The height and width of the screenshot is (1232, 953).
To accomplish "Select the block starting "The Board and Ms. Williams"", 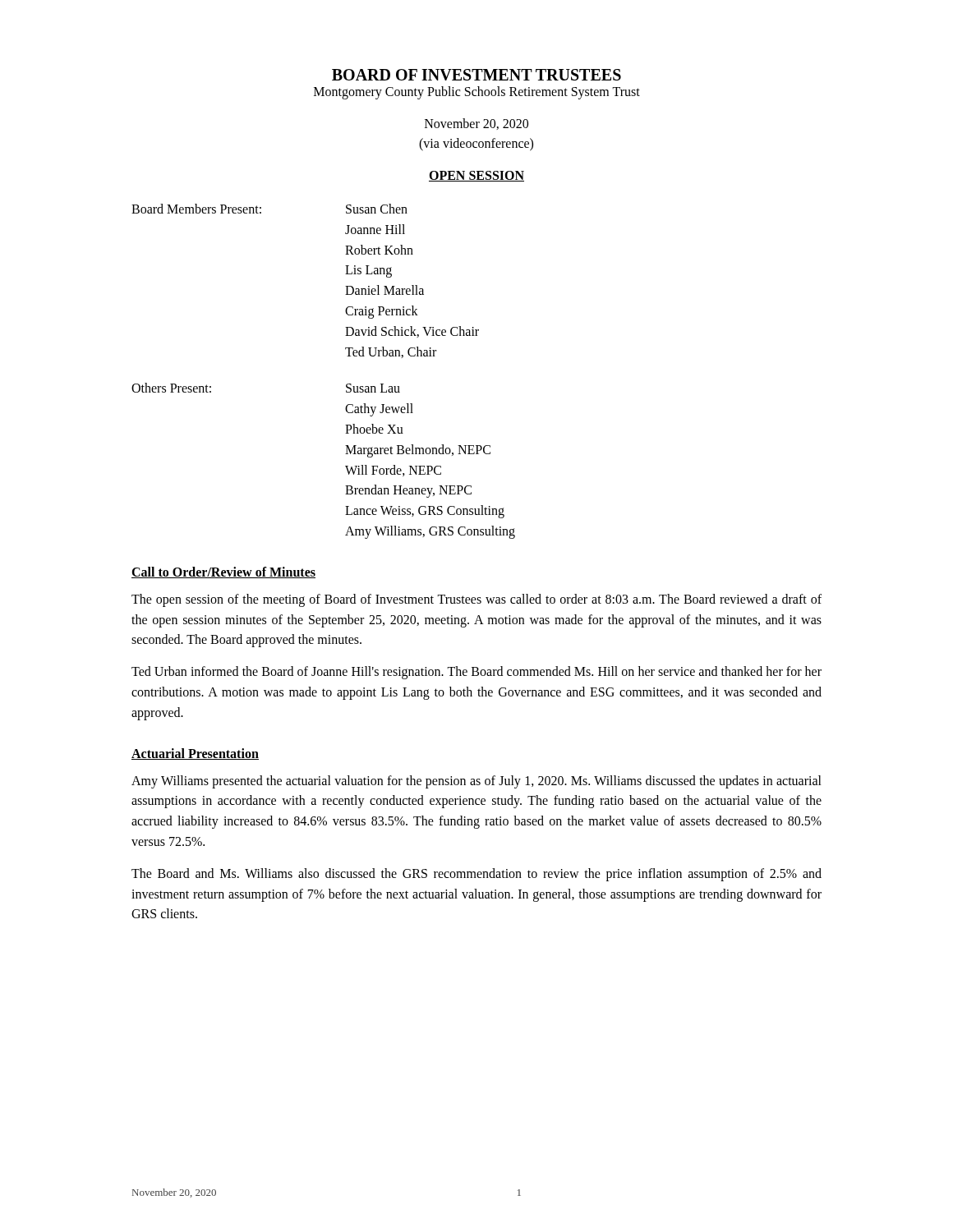I will pos(476,894).
